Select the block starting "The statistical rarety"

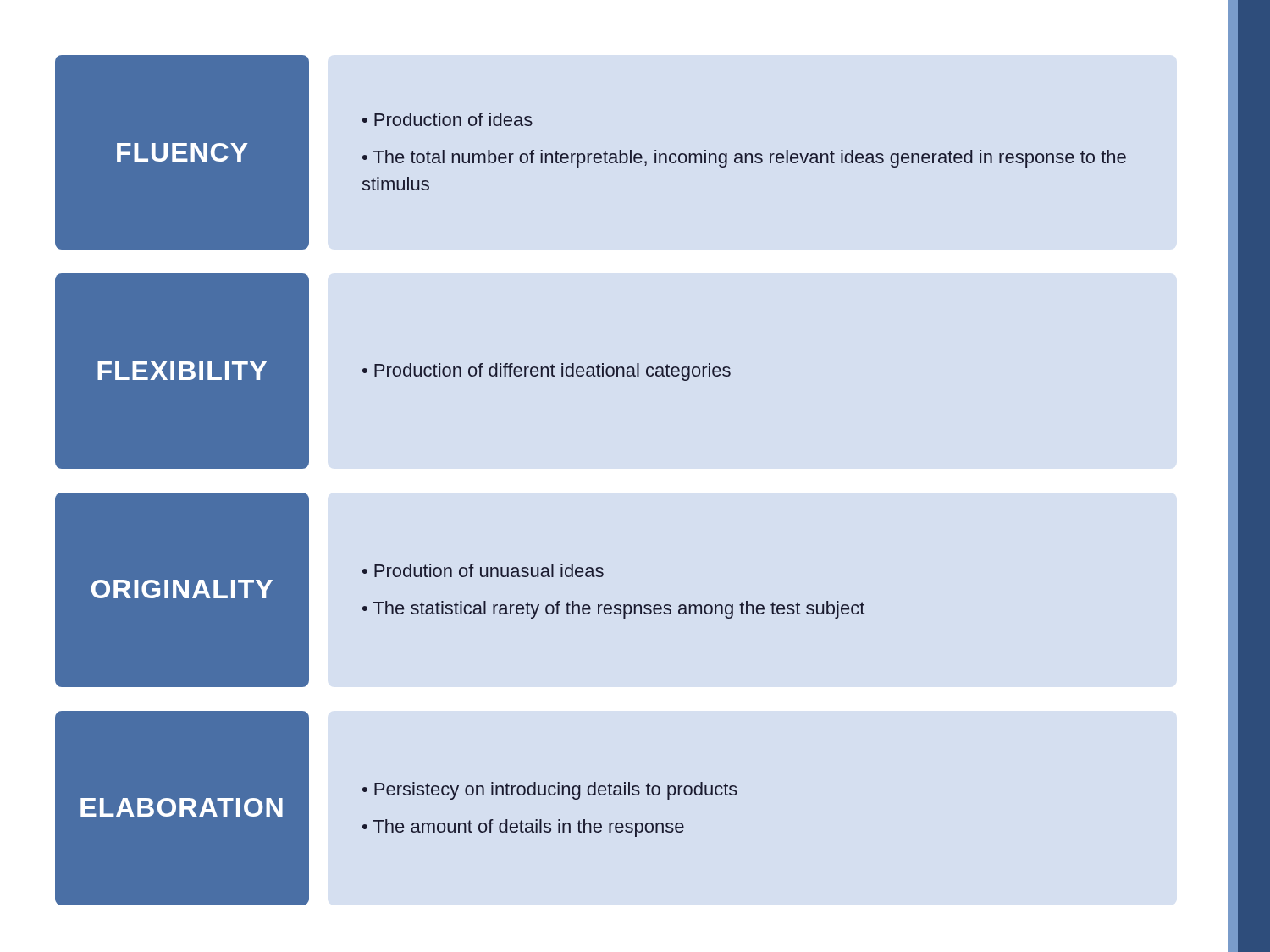click(x=619, y=608)
